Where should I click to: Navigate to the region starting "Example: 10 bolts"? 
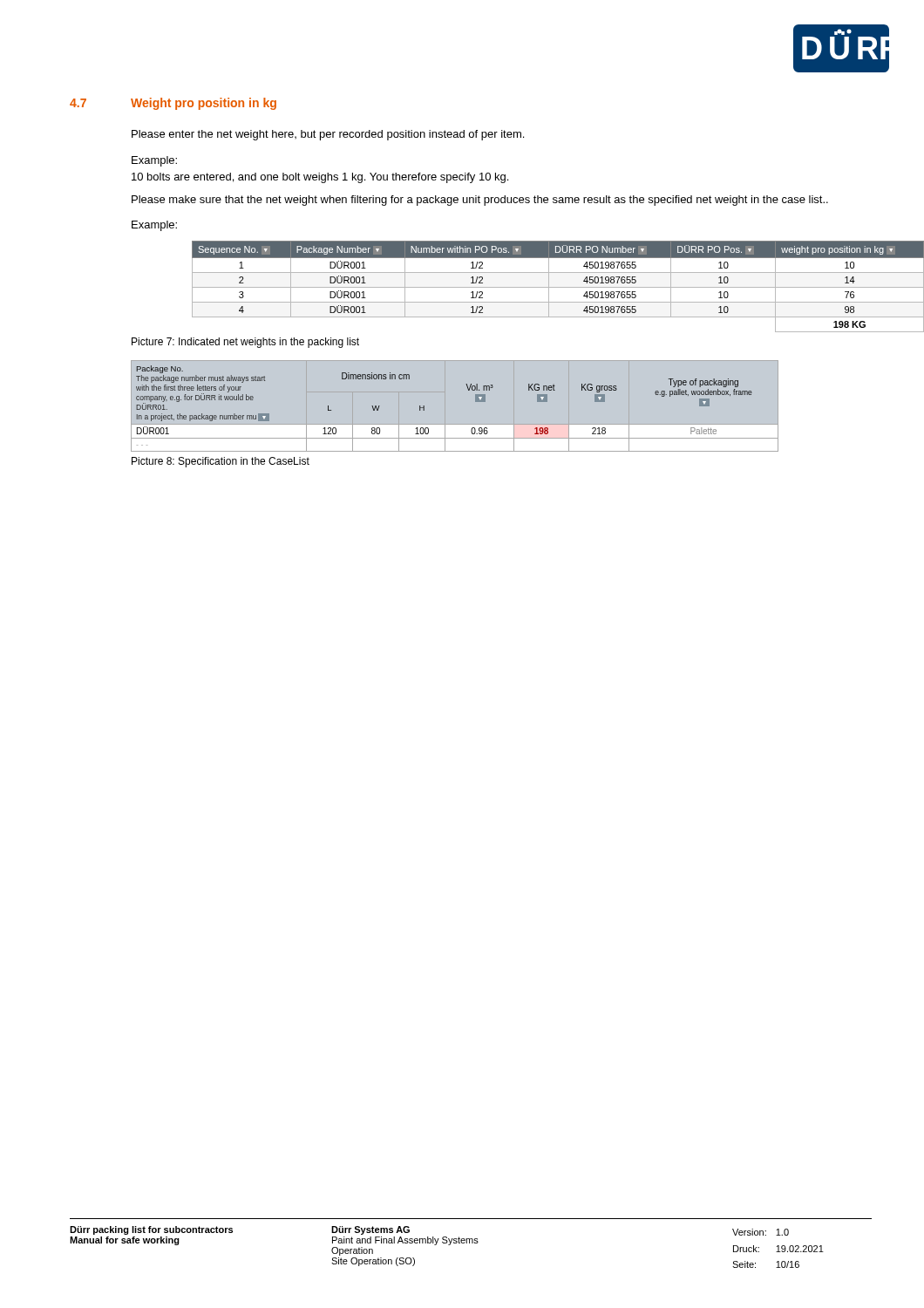point(320,168)
